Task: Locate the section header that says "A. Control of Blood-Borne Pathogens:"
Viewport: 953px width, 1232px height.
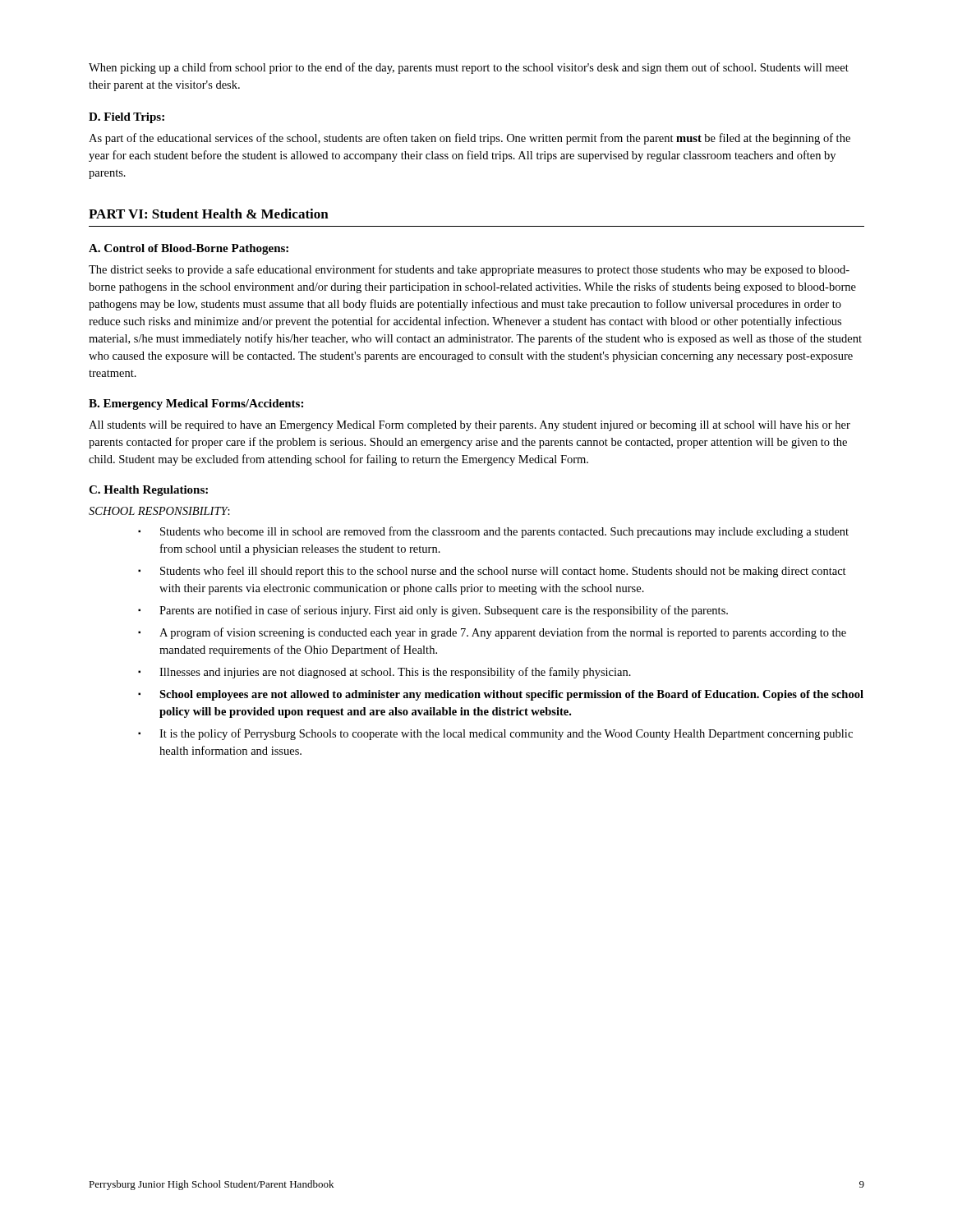Action: [x=189, y=248]
